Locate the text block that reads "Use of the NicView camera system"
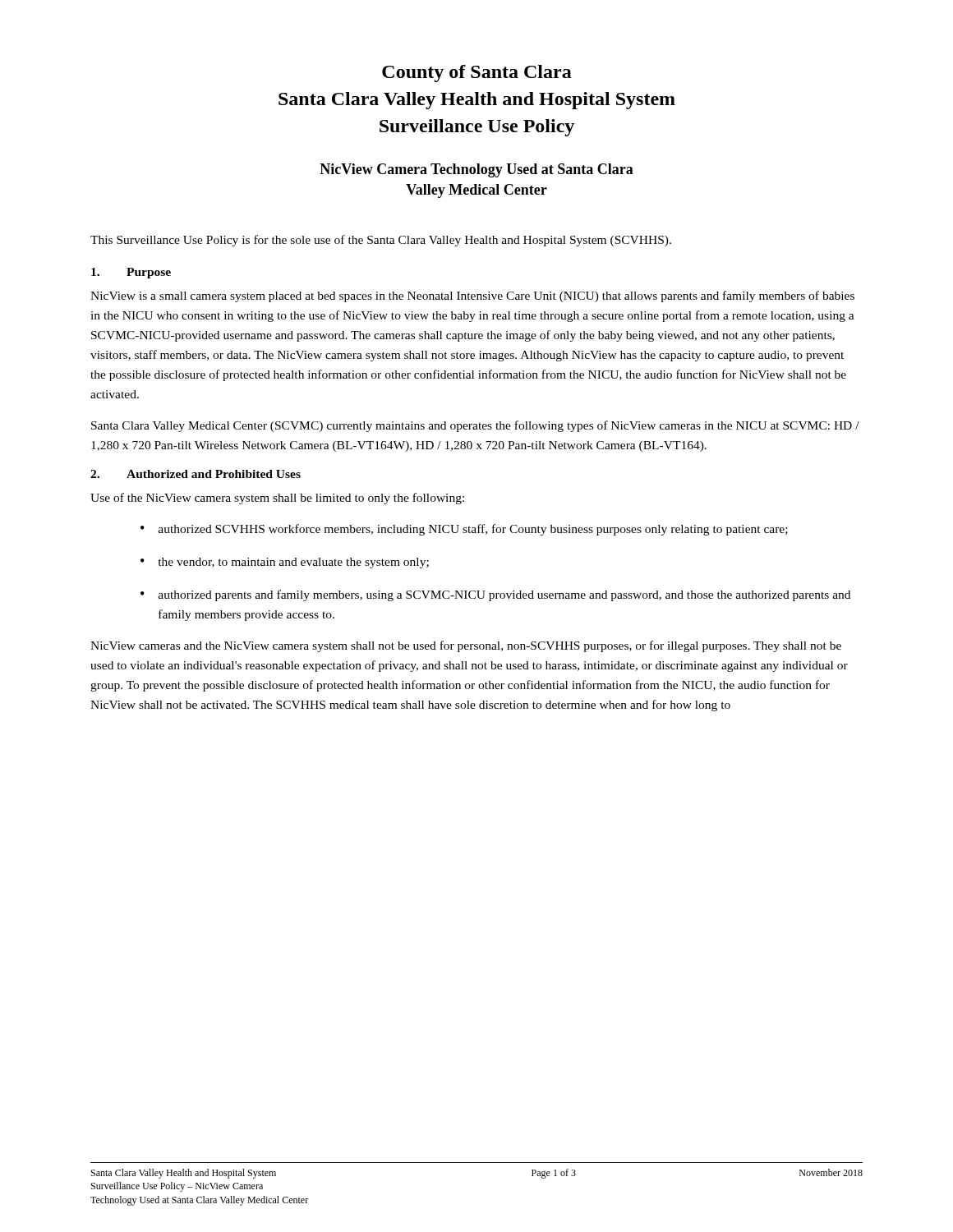This screenshot has height=1232, width=953. (x=278, y=497)
